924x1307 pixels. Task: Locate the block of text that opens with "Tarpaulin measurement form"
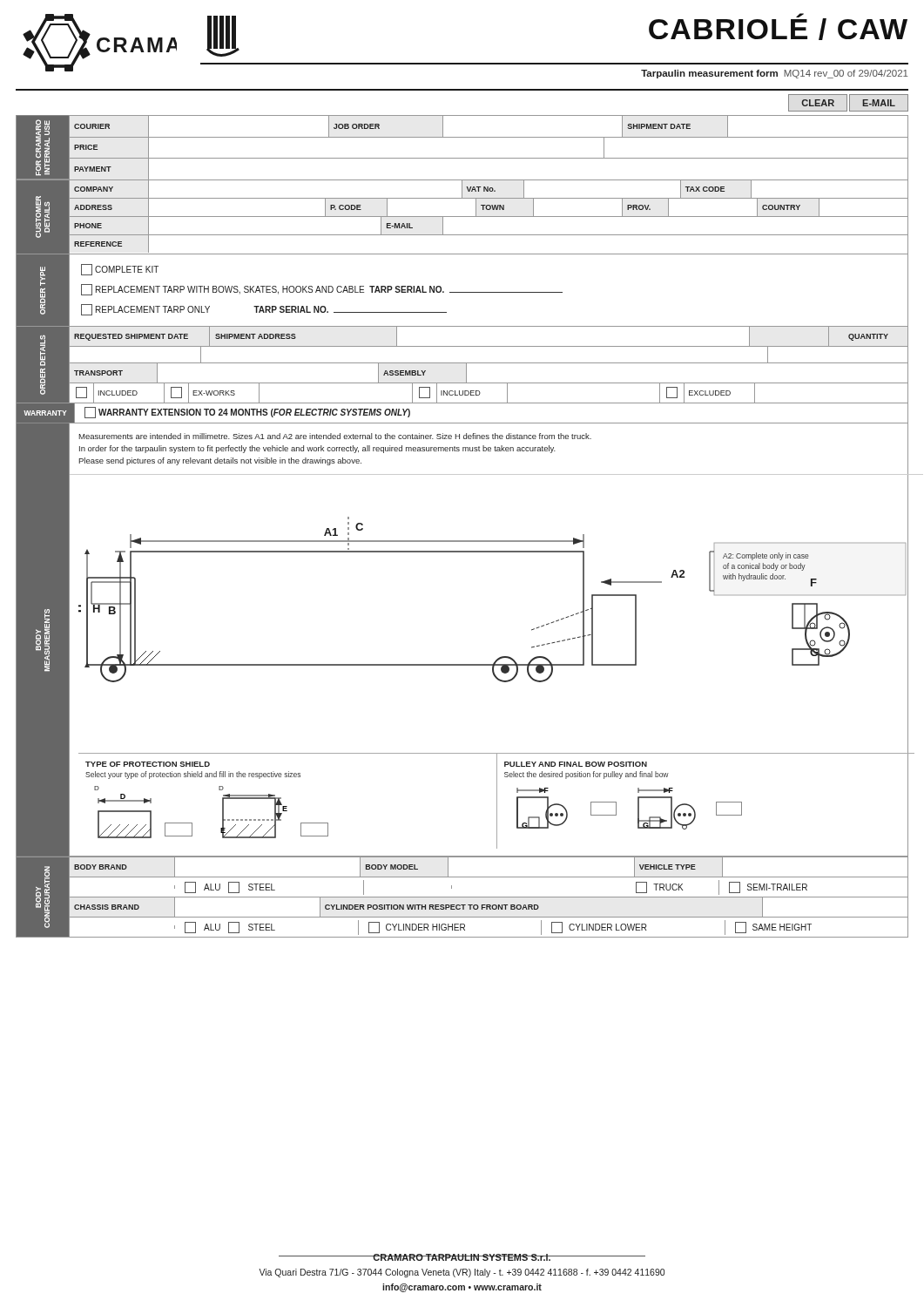click(x=775, y=73)
